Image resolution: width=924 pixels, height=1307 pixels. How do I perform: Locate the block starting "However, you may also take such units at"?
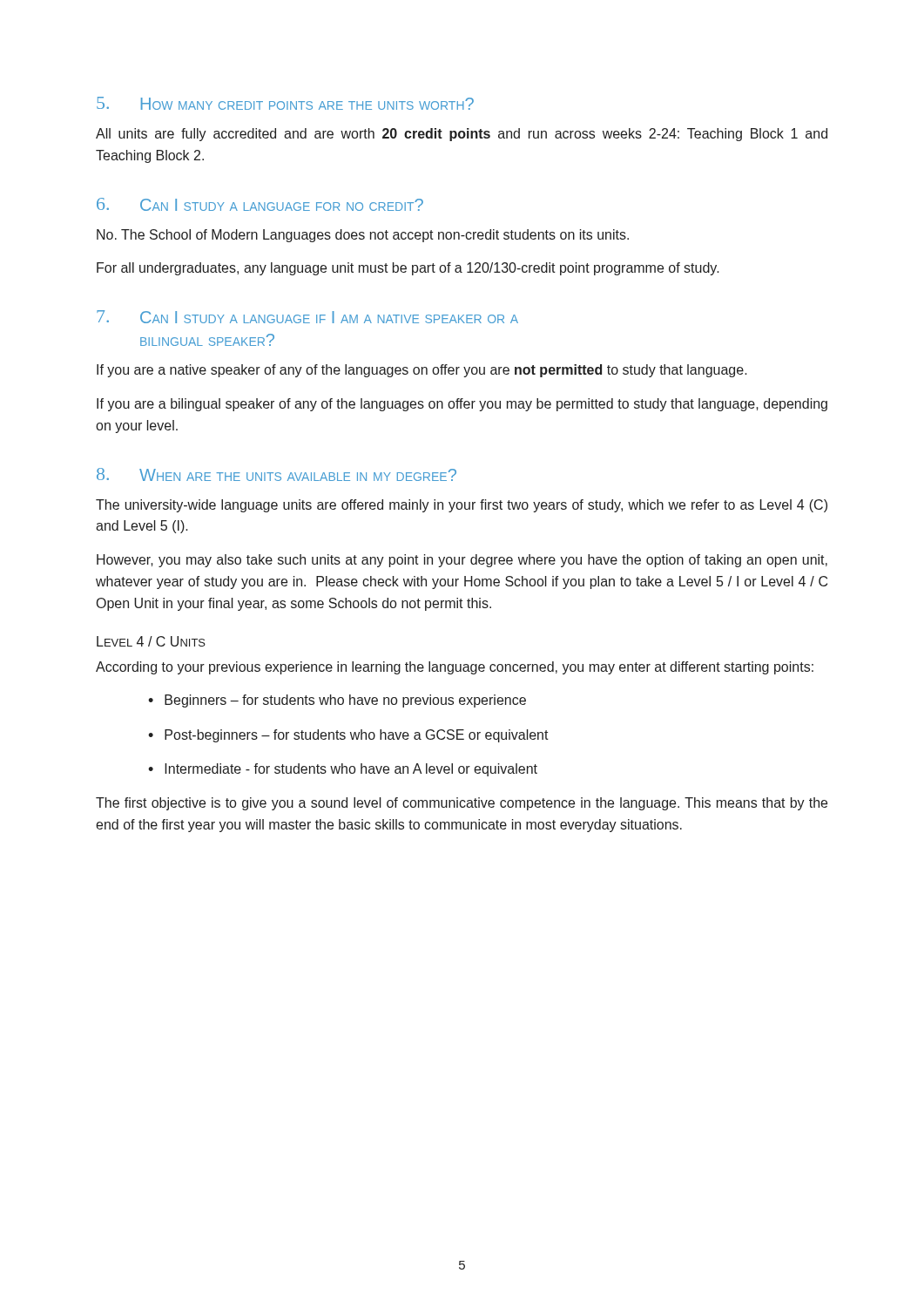462,582
